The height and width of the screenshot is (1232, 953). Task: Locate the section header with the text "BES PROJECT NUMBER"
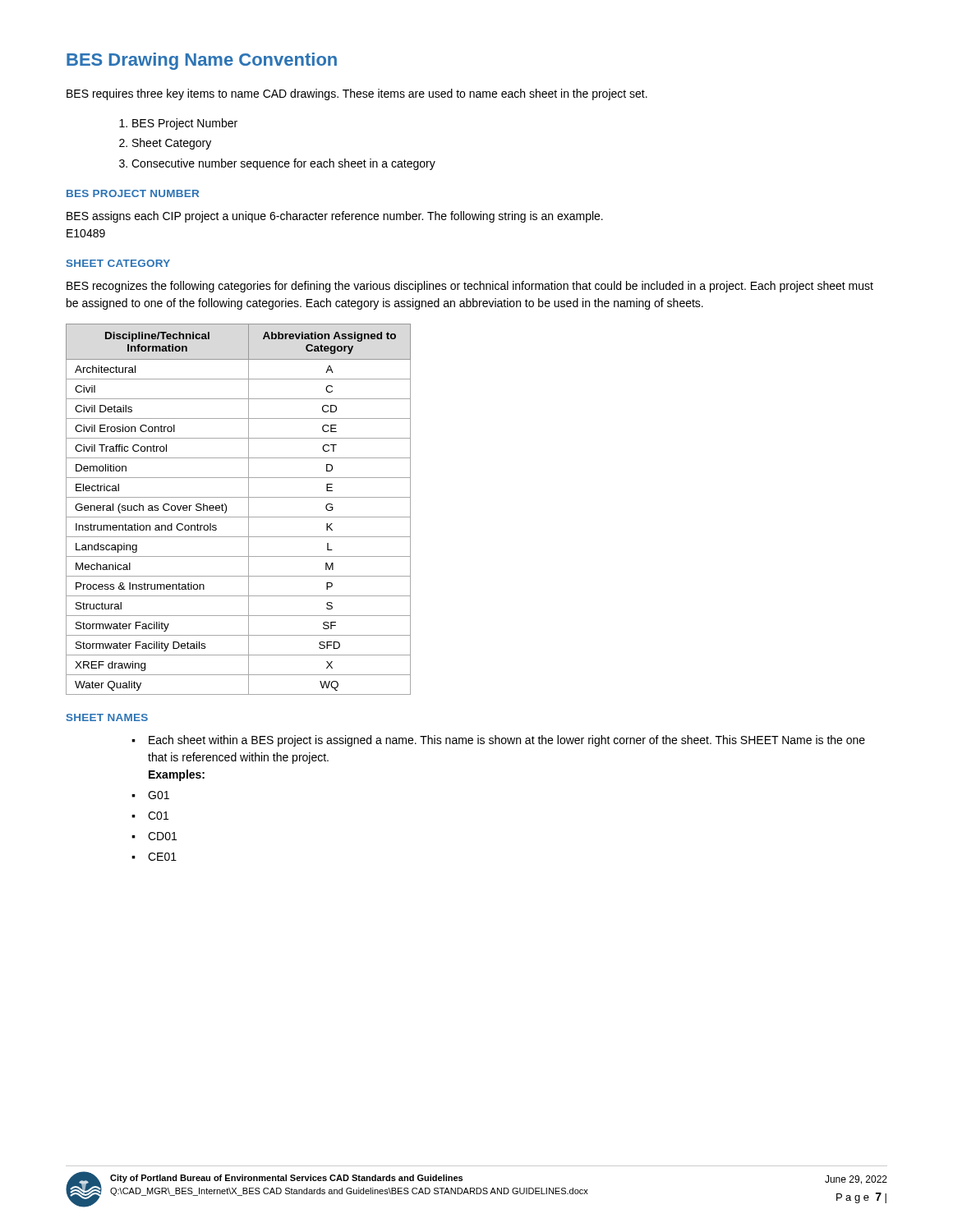coord(133,193)
